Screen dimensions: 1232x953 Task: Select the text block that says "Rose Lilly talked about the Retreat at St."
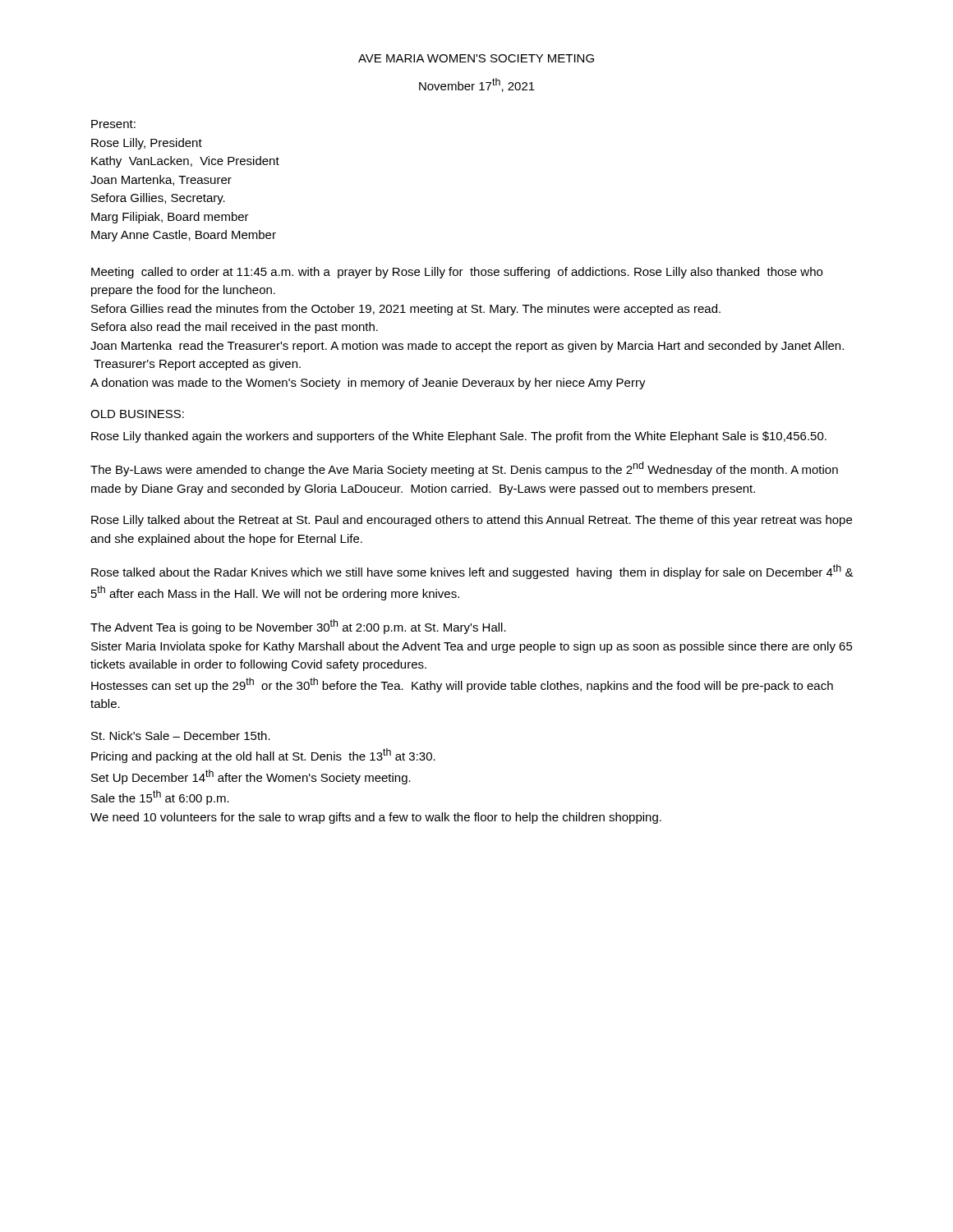click(x=471, y=529)
